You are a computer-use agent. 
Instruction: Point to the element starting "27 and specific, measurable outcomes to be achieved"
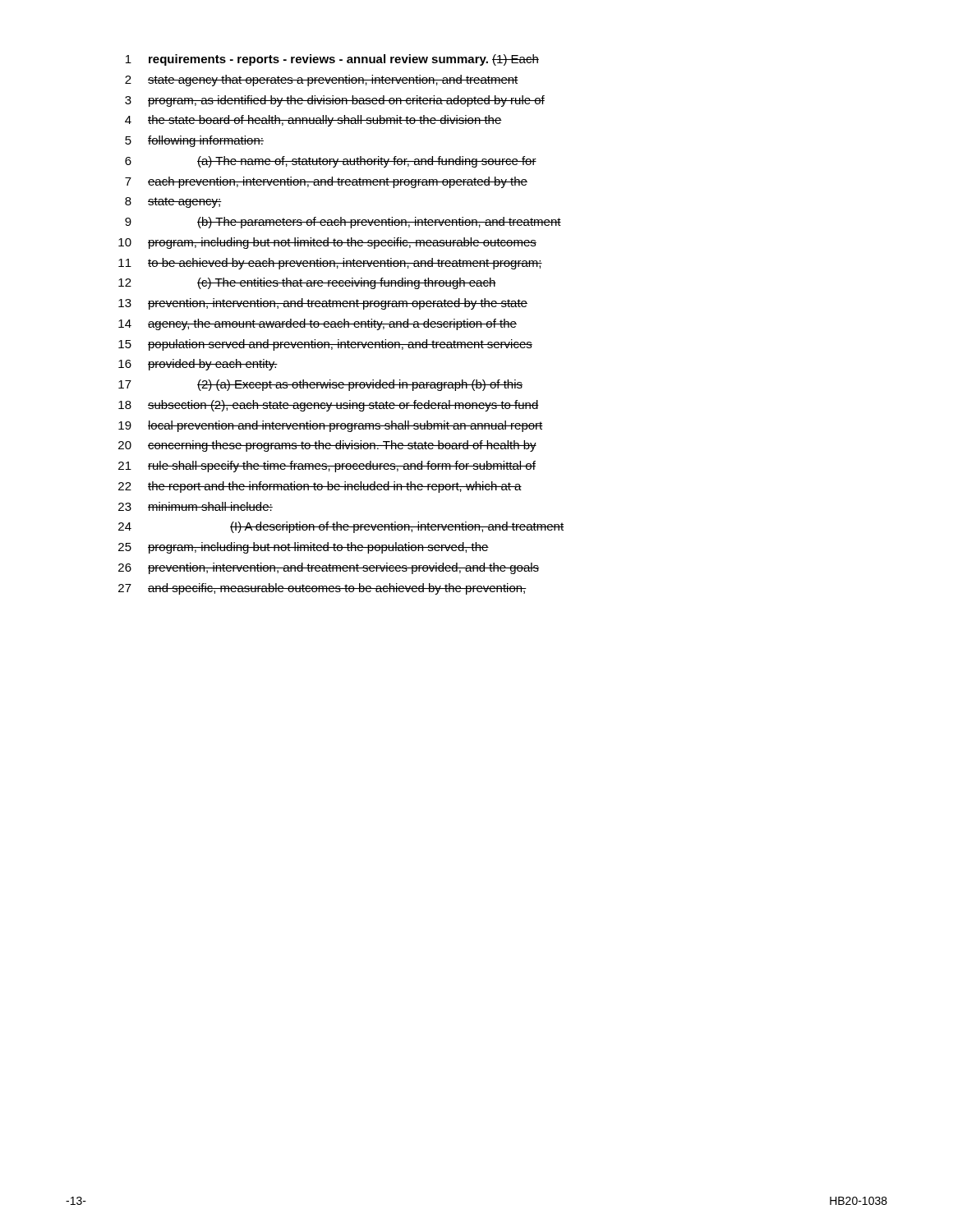click(489, 588)
